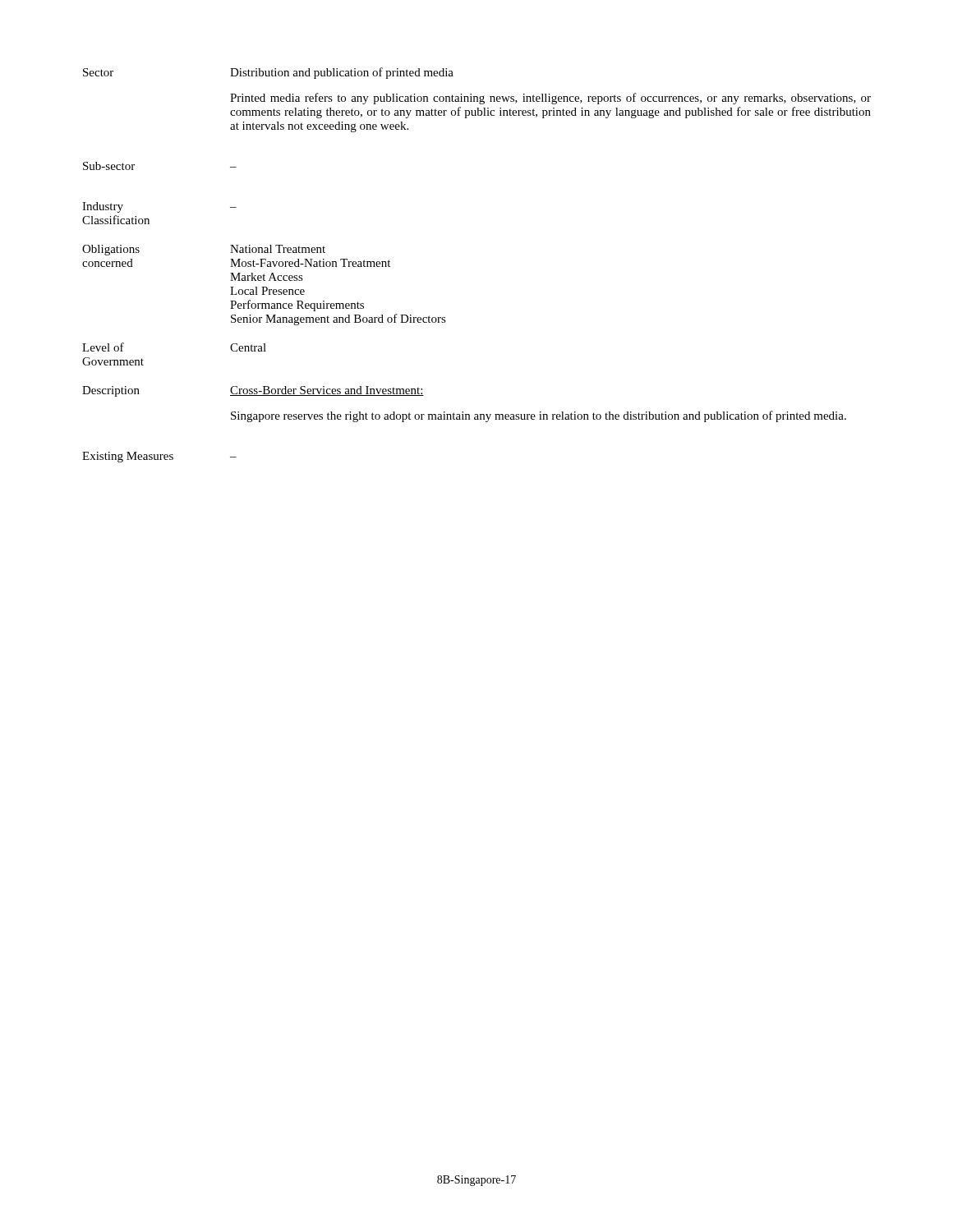Screen dimensions: 1232x953
Task: Where does it say "Market Access"?
Action: (267, 277)
